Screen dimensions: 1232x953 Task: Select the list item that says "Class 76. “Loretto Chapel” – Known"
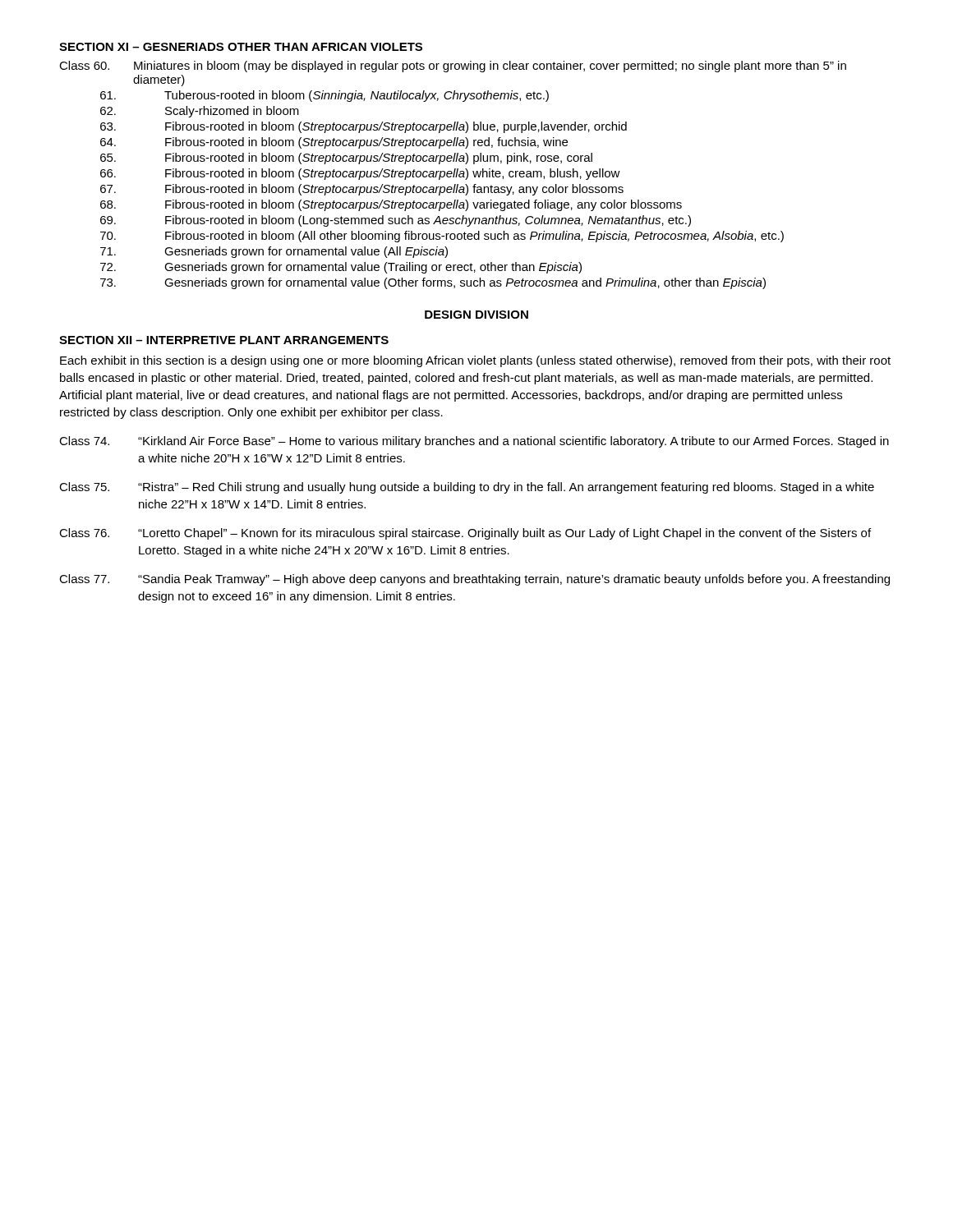point(476,541)
